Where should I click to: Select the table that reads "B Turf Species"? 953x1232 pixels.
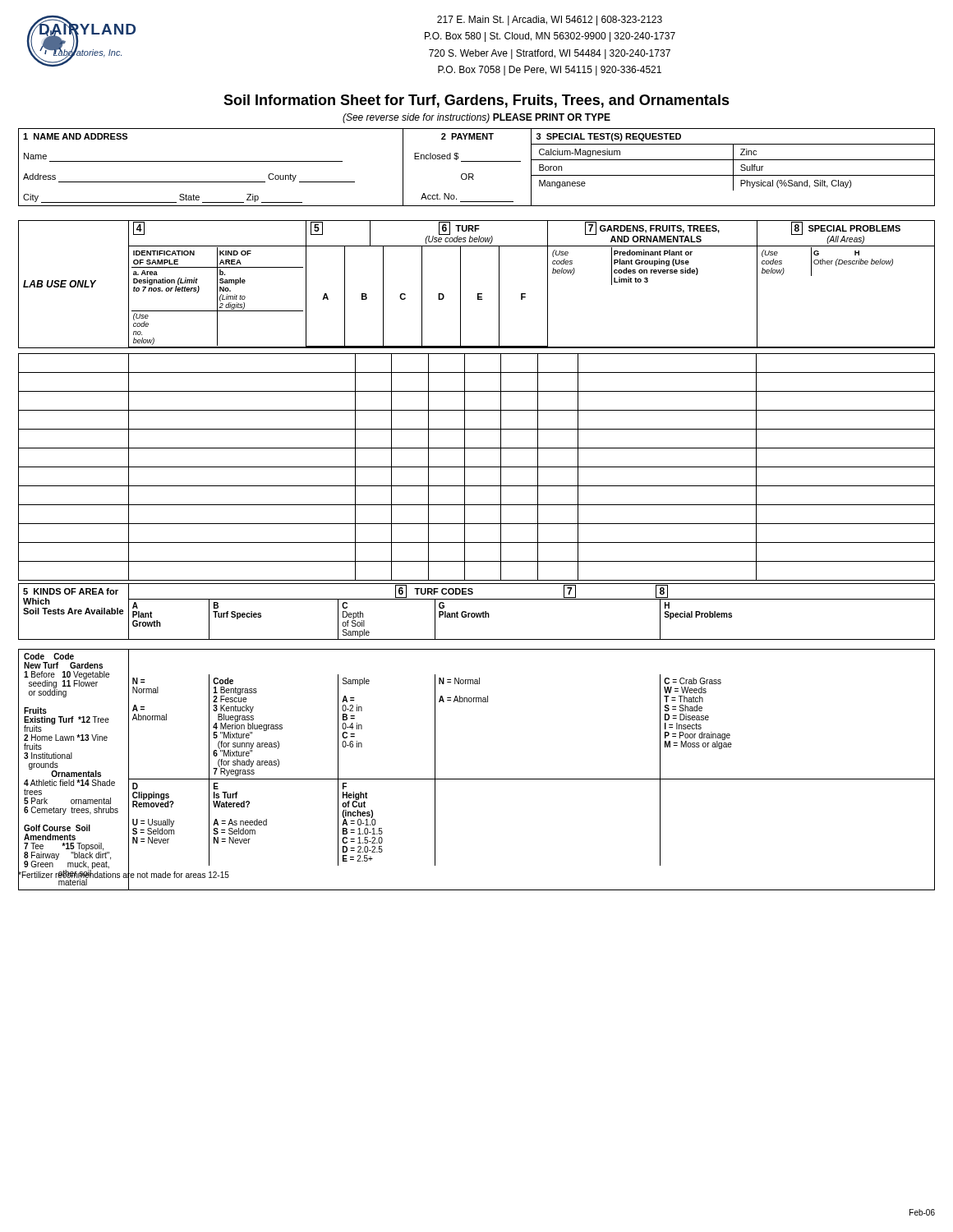coord(476,611)
